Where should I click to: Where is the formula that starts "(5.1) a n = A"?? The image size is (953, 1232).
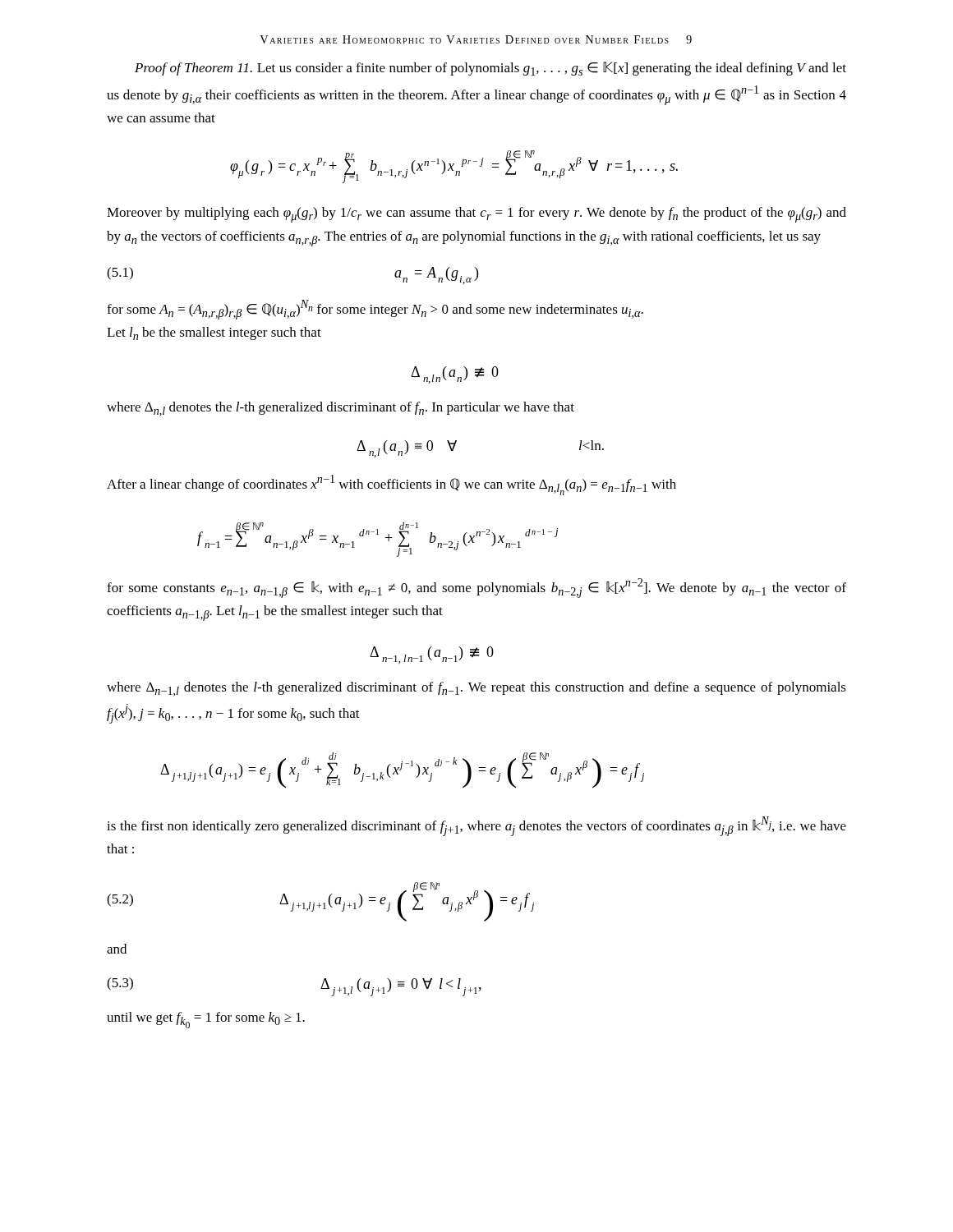tap(115, 276)
